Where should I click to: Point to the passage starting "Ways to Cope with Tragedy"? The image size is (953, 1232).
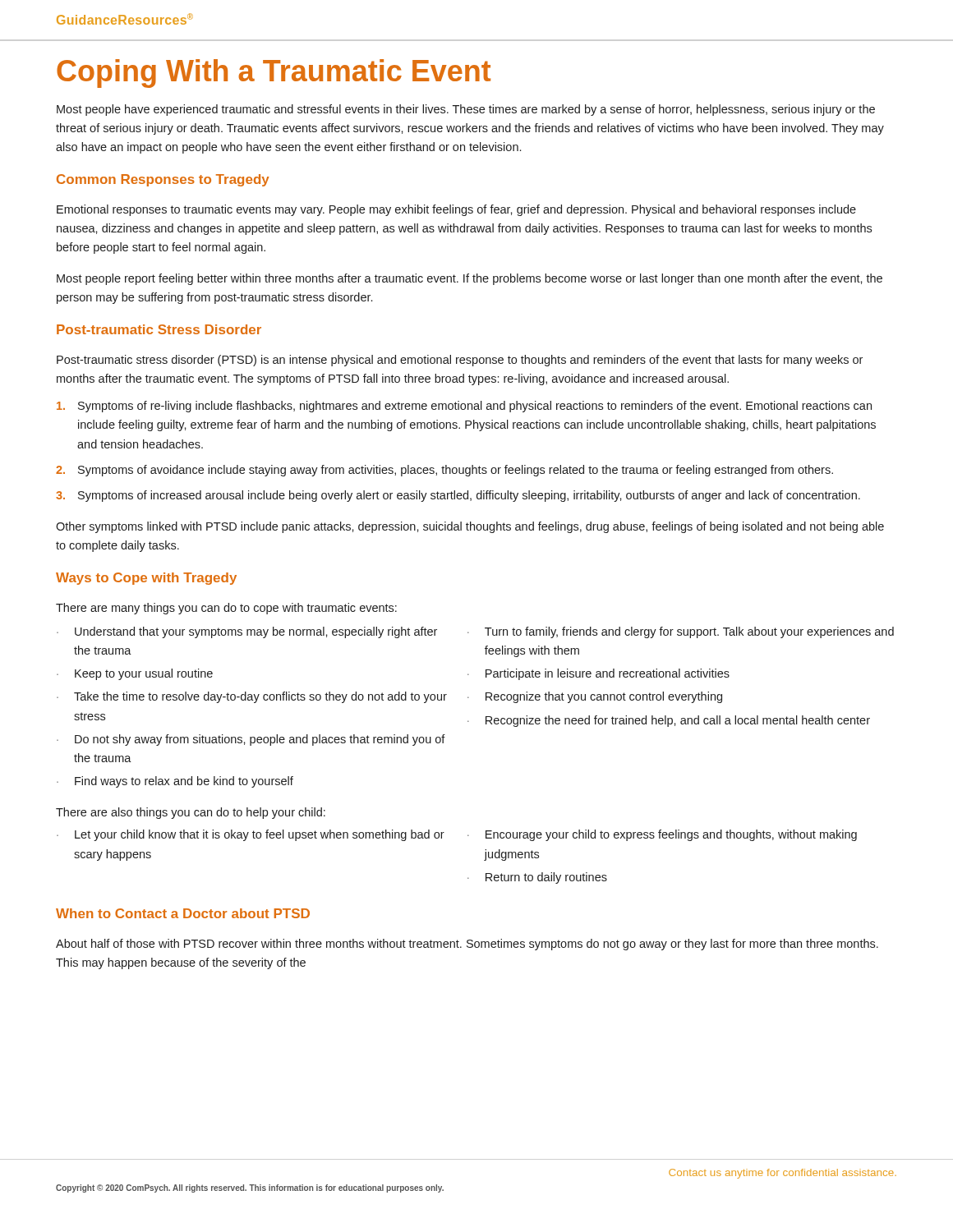(x=146, y=579)
